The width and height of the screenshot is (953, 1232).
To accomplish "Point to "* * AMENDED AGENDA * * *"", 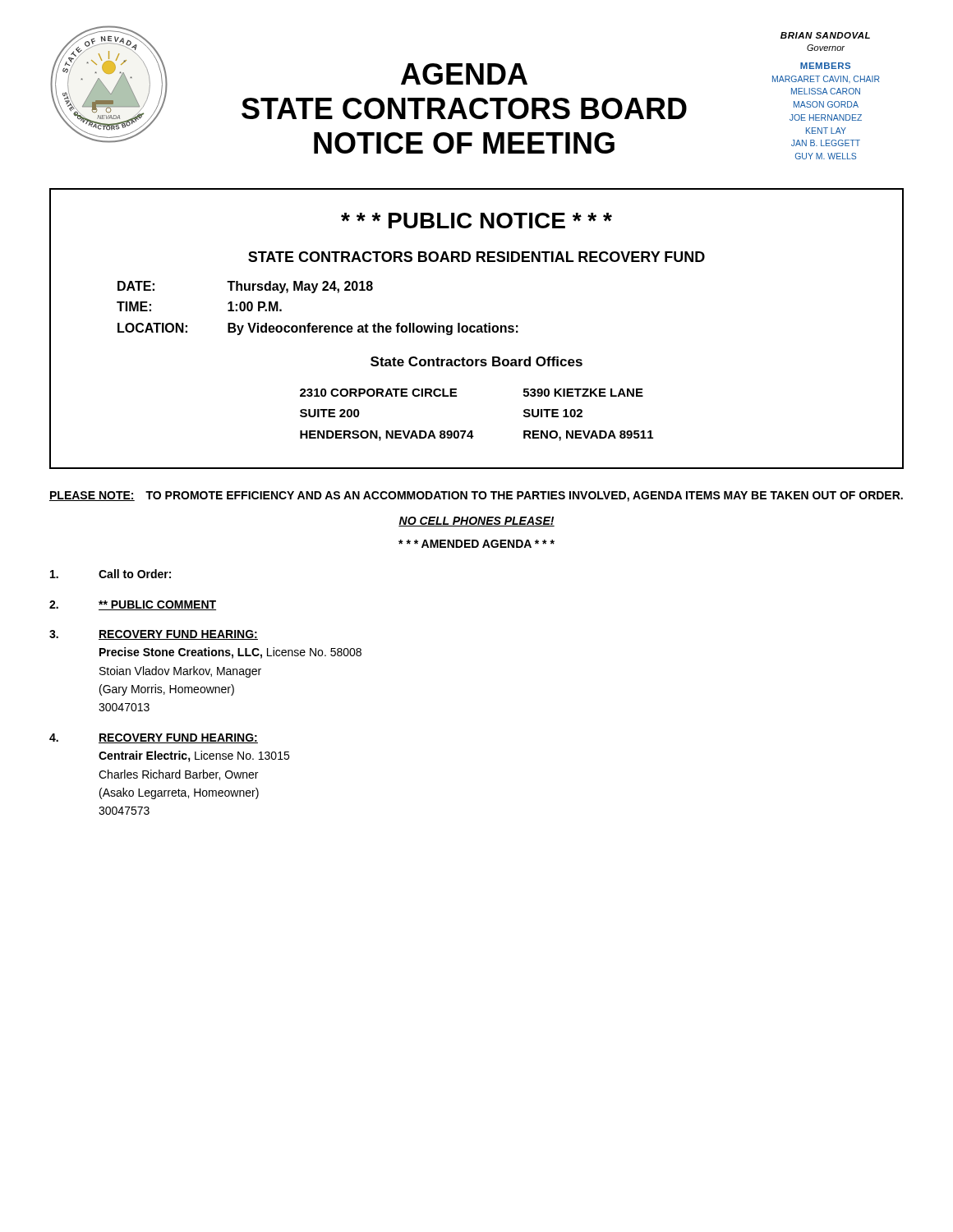I will (476, 544).
